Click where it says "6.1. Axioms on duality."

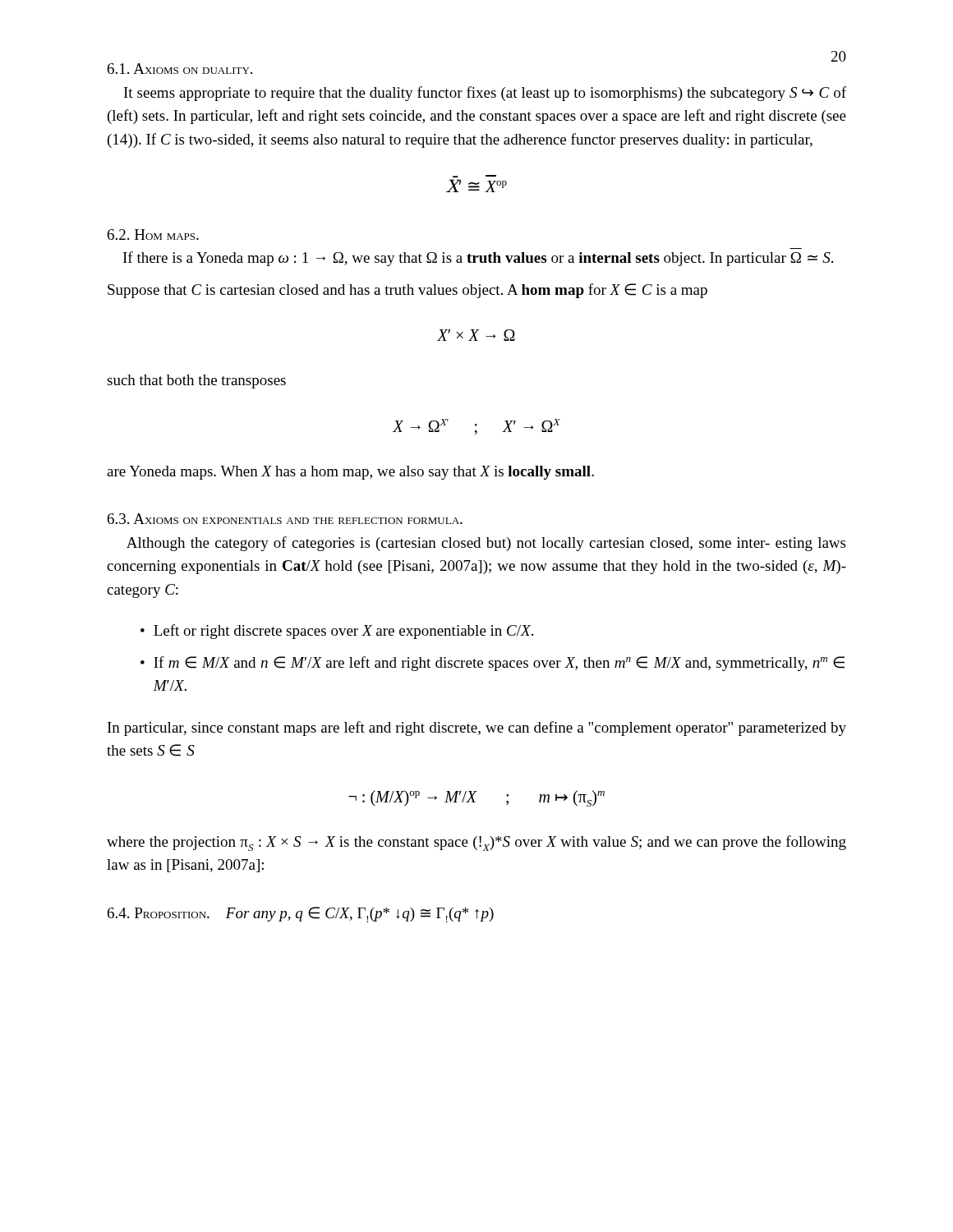[180, 69]
